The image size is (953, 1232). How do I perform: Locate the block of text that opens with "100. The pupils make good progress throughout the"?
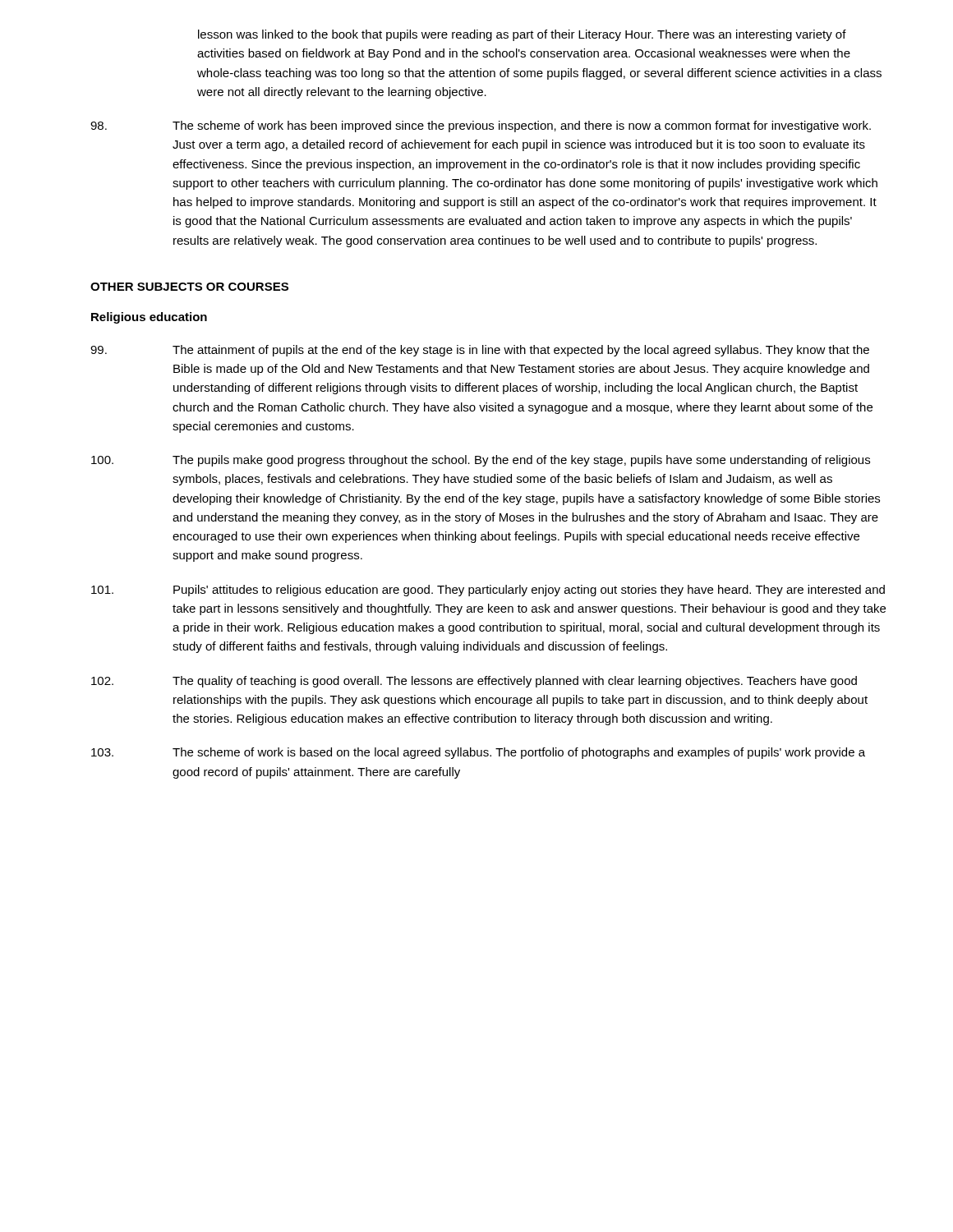(489, 507)
